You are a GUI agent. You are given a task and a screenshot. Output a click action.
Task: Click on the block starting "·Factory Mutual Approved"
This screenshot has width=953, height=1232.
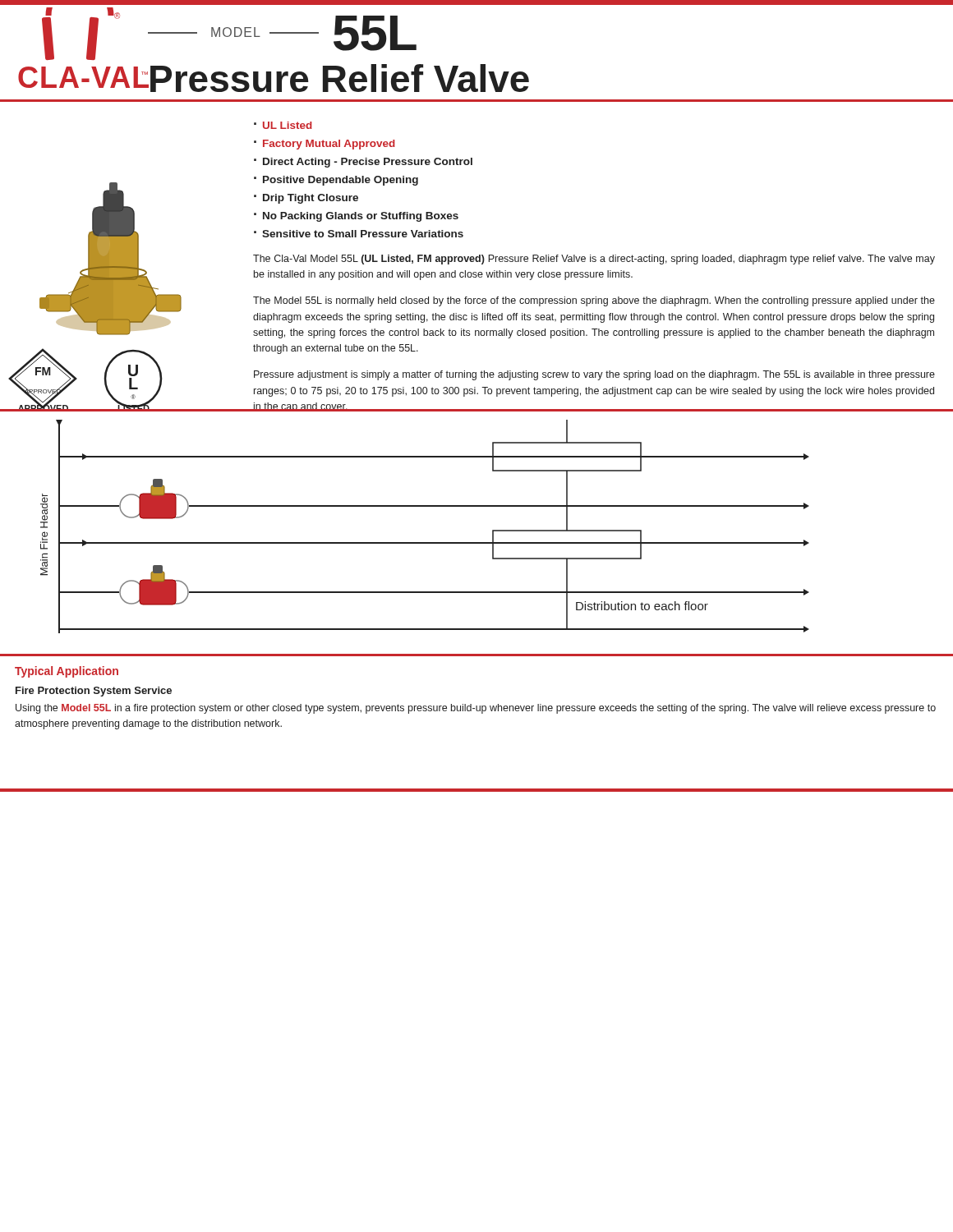coord(324,142)
